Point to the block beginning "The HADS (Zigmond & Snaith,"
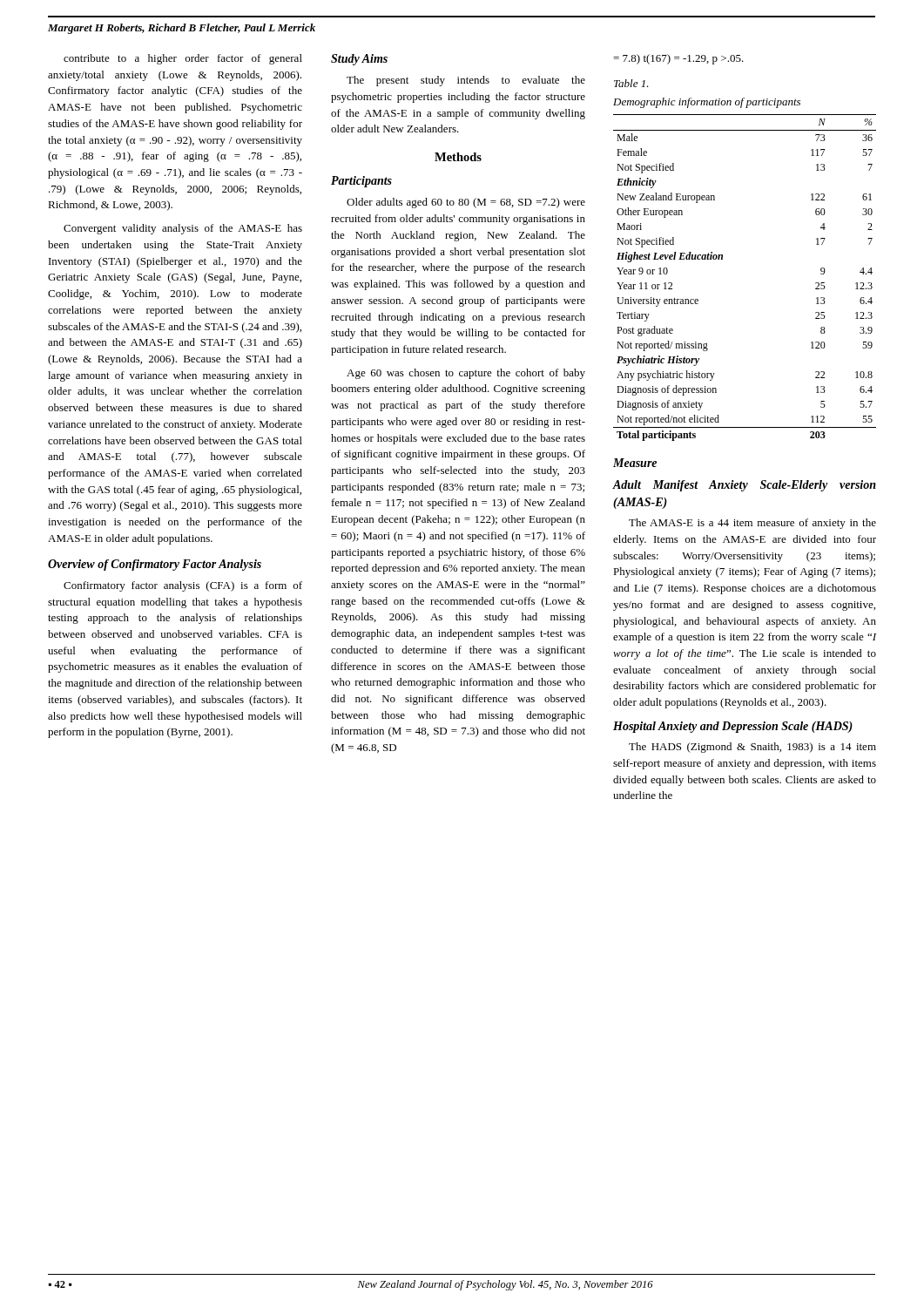 [745, 772]
